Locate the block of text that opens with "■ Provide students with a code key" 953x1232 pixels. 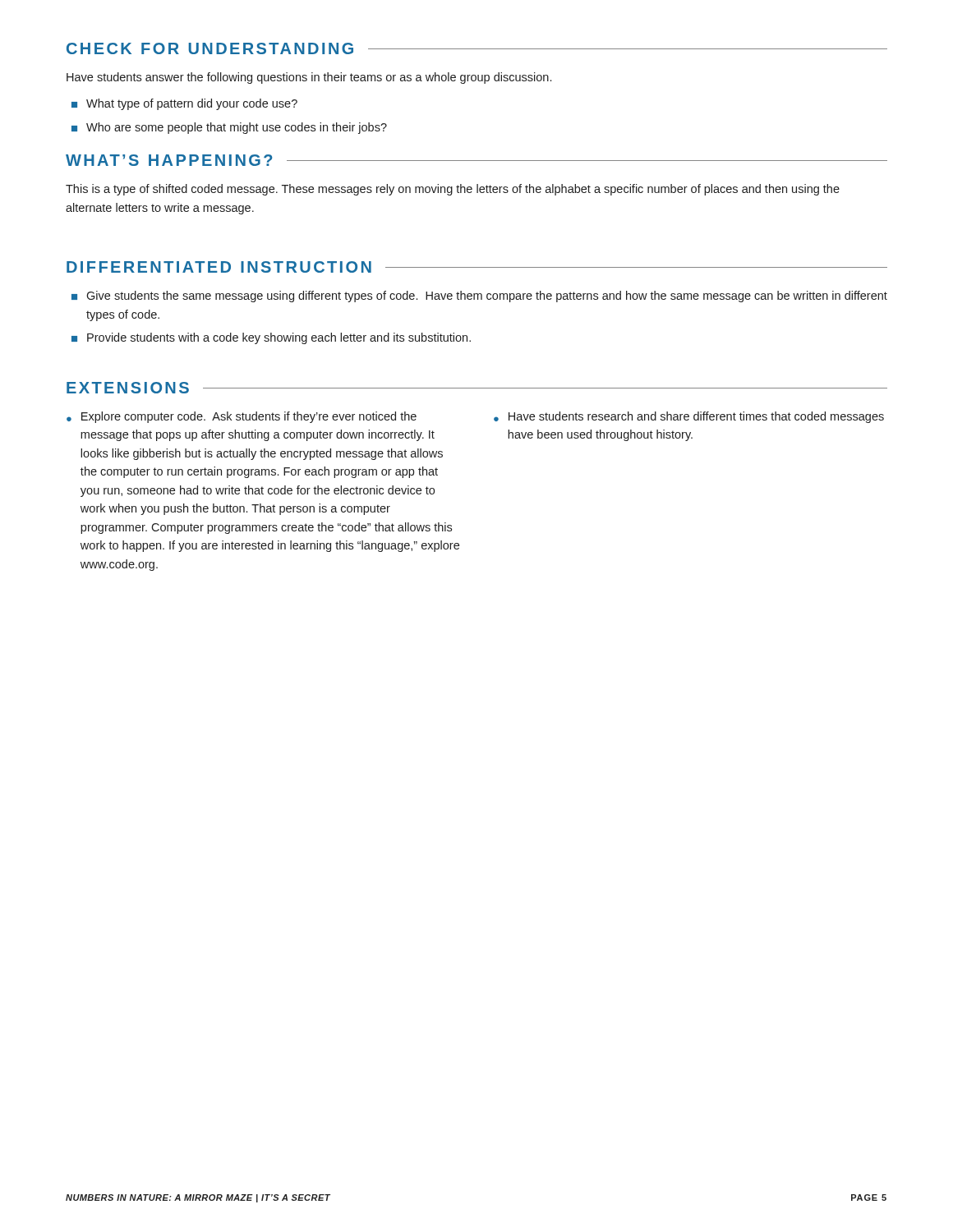click(271, 338)
